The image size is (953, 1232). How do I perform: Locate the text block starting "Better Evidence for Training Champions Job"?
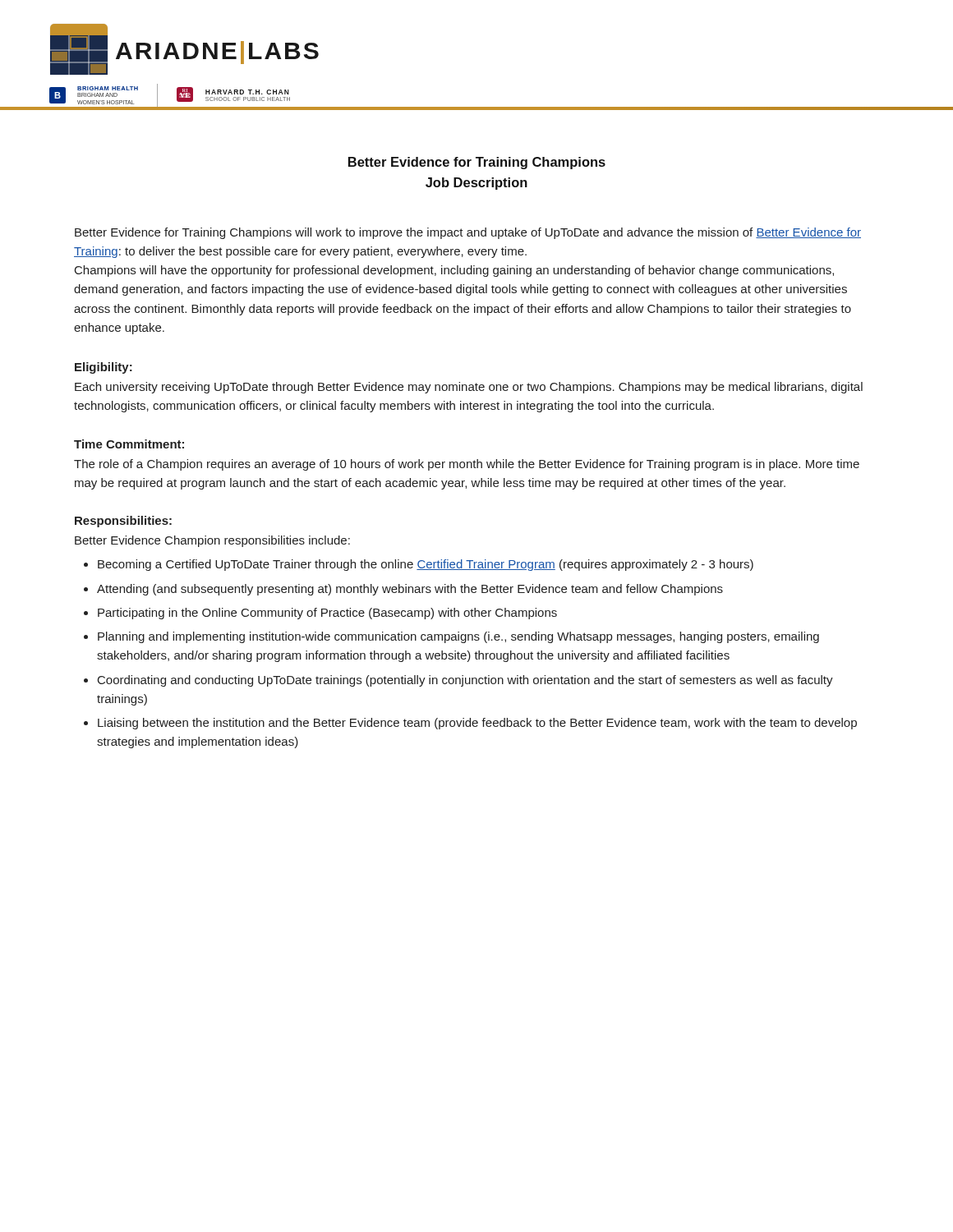point(476,172)
